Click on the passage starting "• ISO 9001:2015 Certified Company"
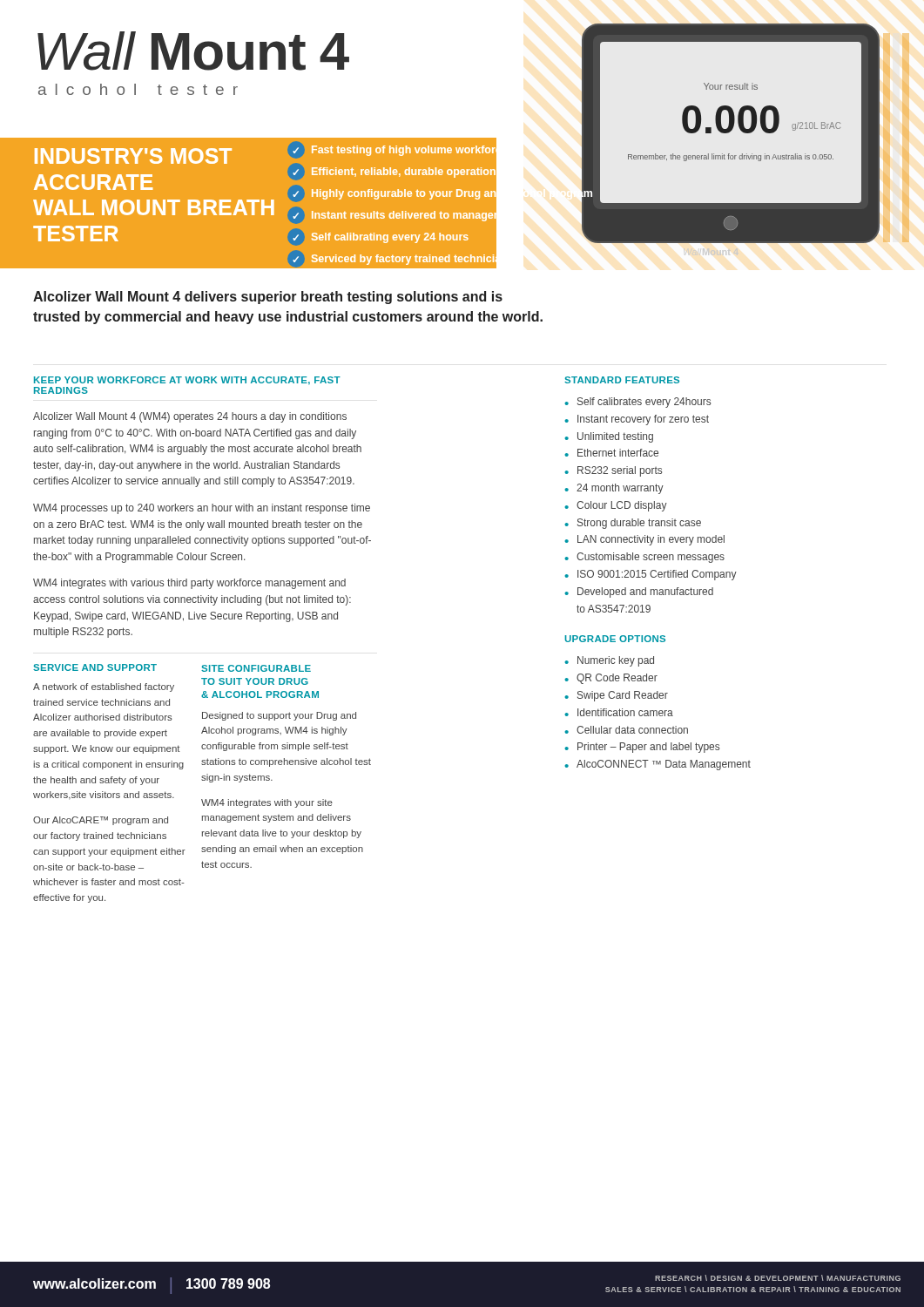 (x=650, y=575)
